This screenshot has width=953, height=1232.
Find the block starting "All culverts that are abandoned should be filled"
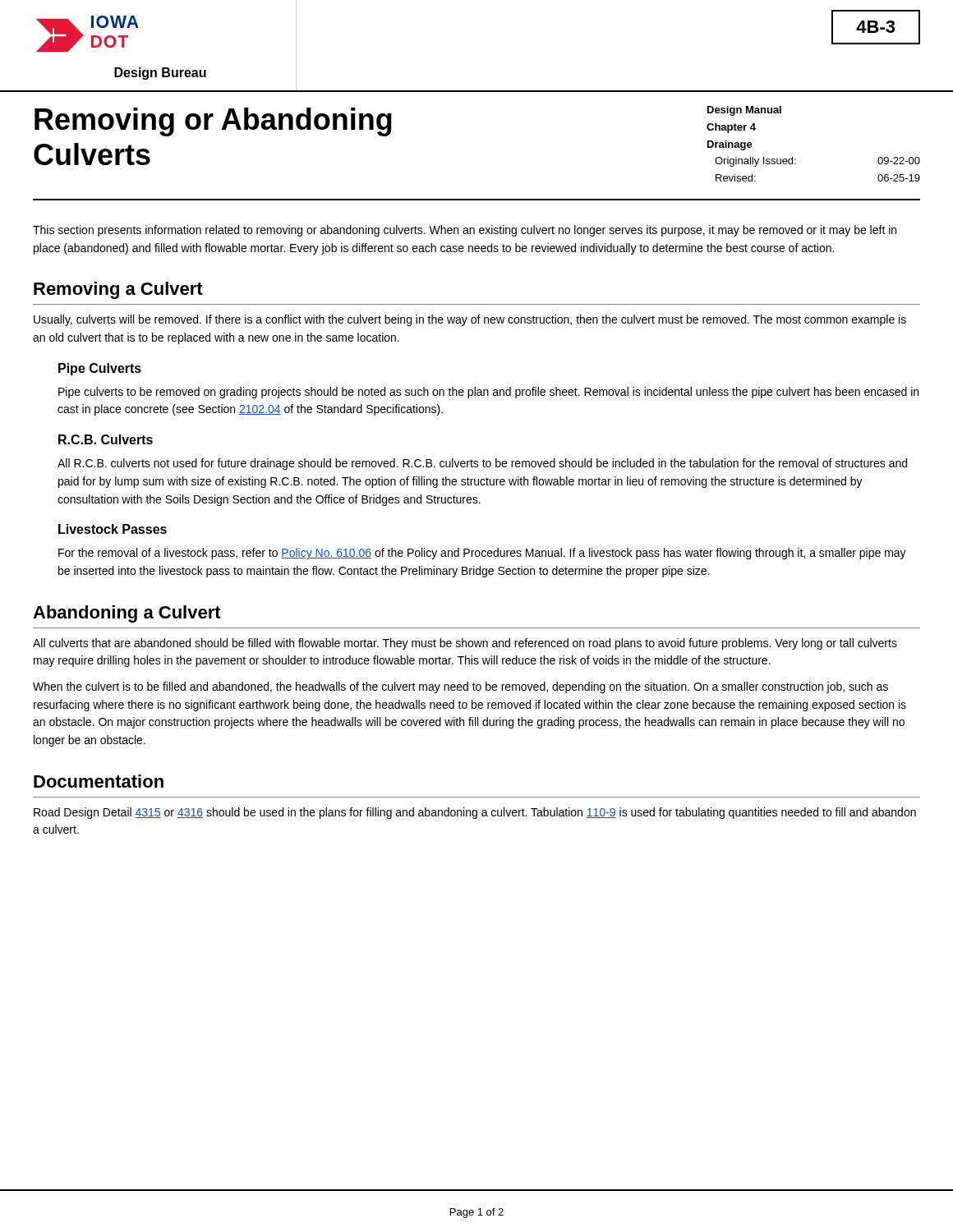pos(465,652)
